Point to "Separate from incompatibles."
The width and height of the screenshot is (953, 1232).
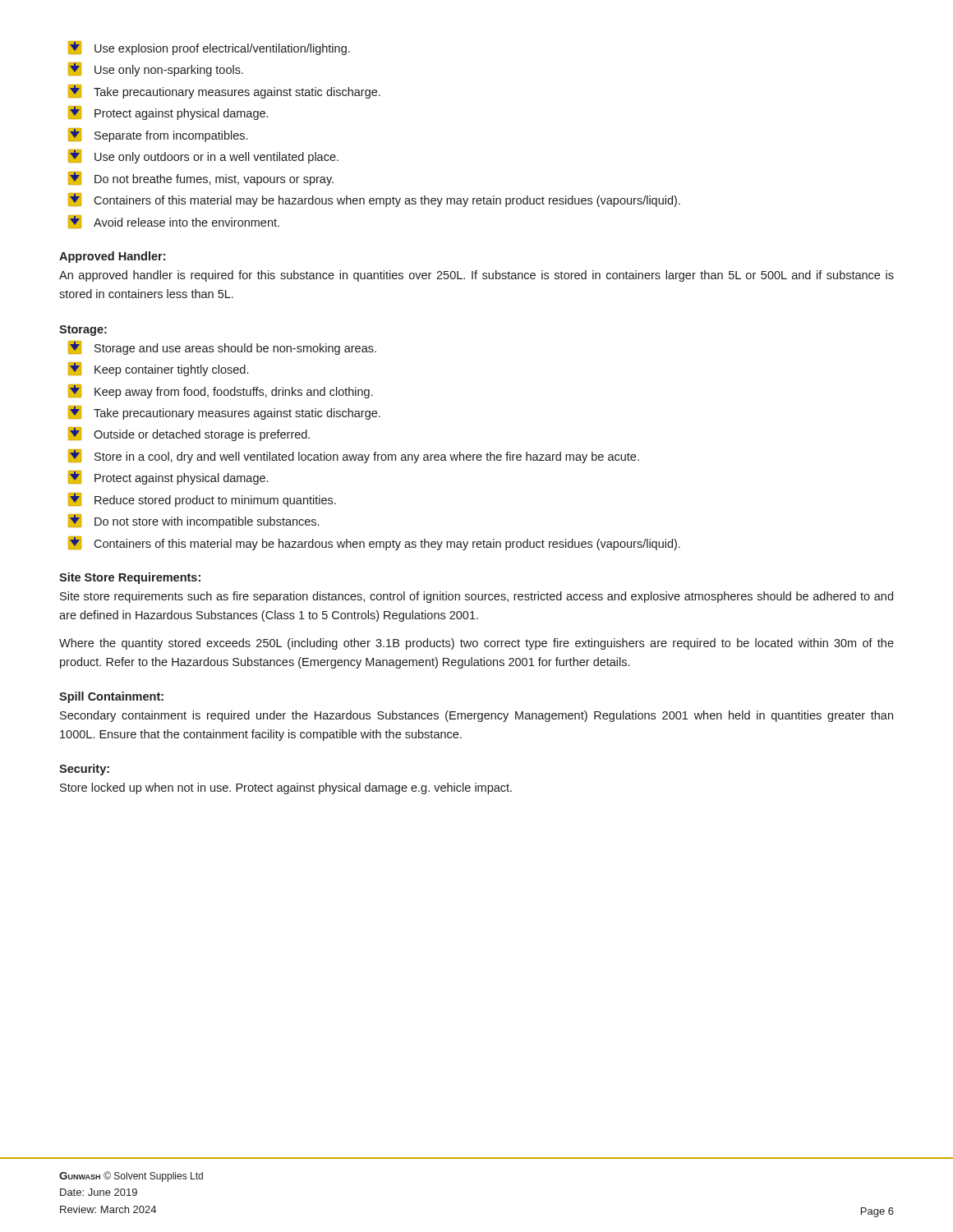point(158,135)
